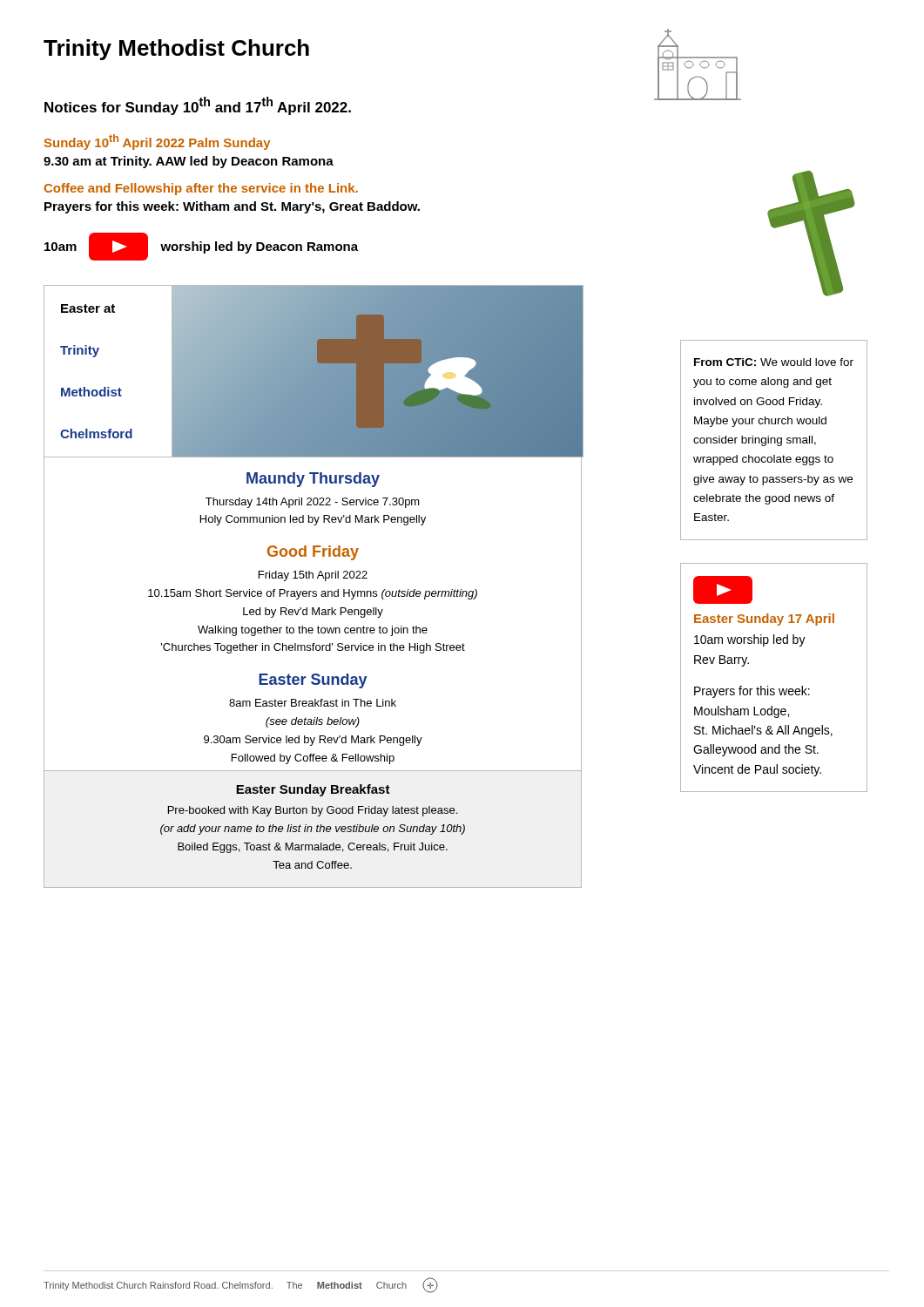This screenshot has height=1307, width=924.
Task: Select the text block that says "8am Easter Breakfast in"
Action: [313, 730]
